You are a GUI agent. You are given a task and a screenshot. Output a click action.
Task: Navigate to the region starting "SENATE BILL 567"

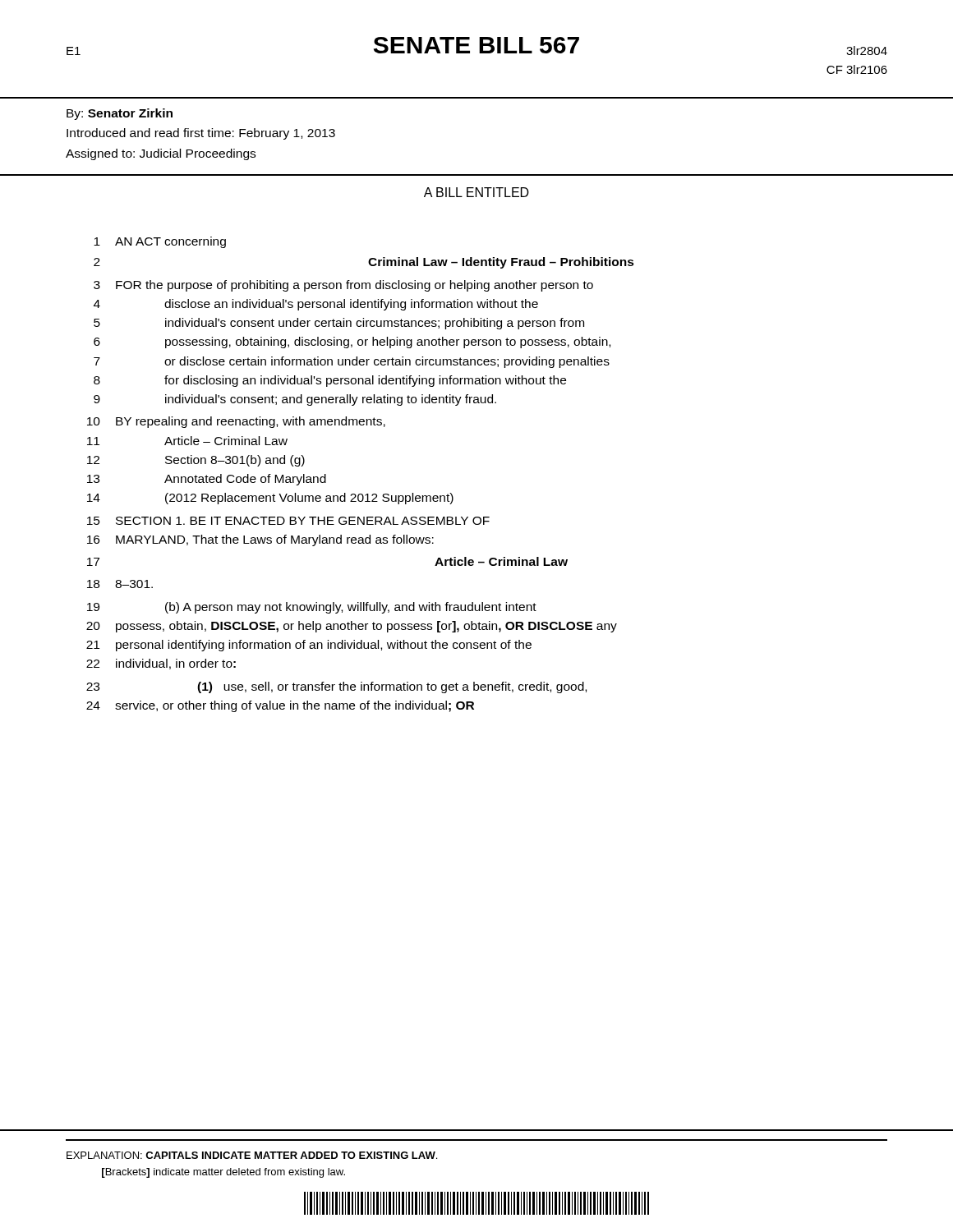476,45
